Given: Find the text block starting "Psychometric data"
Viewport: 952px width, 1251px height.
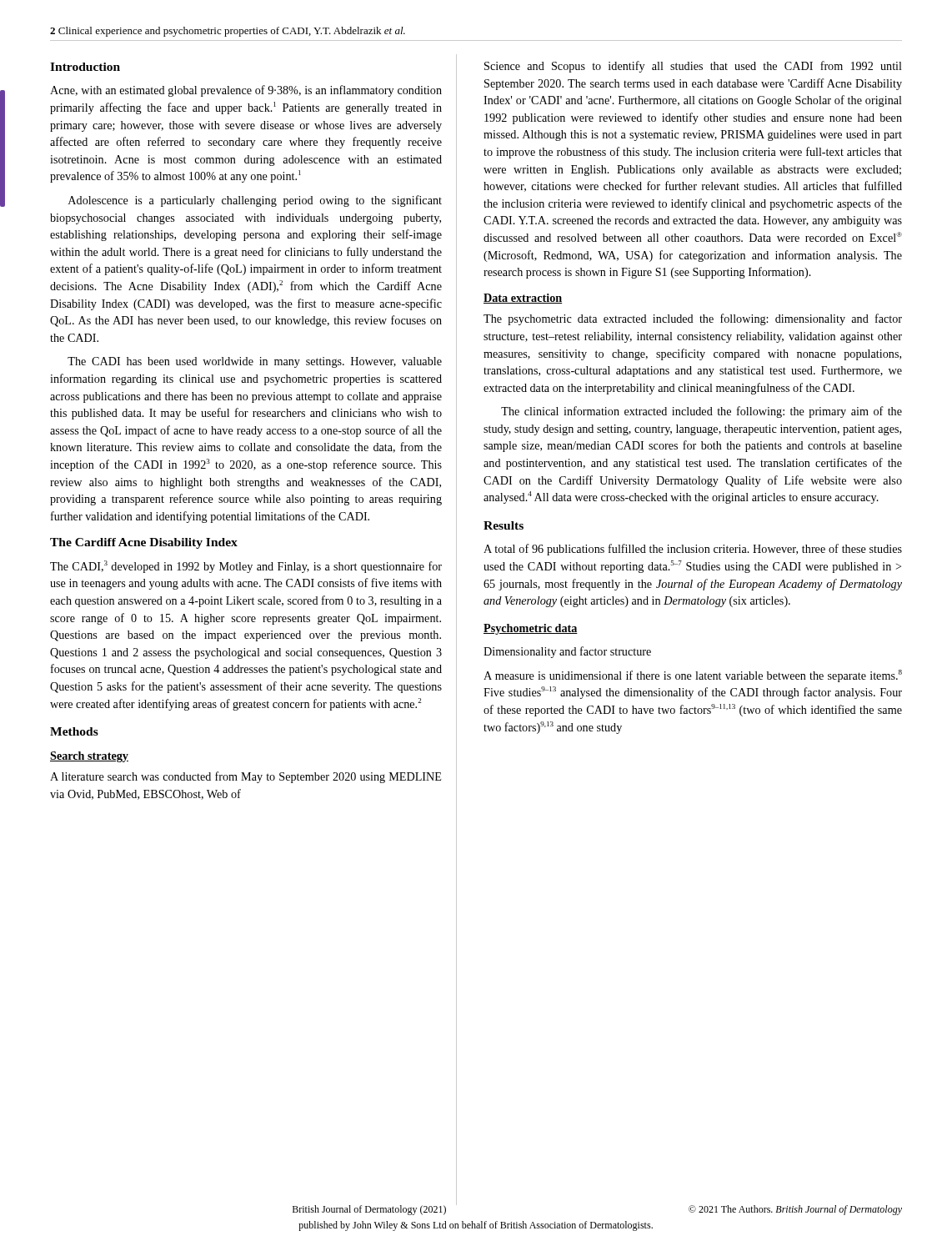Looking at the screenshot, I should (531, 629).
